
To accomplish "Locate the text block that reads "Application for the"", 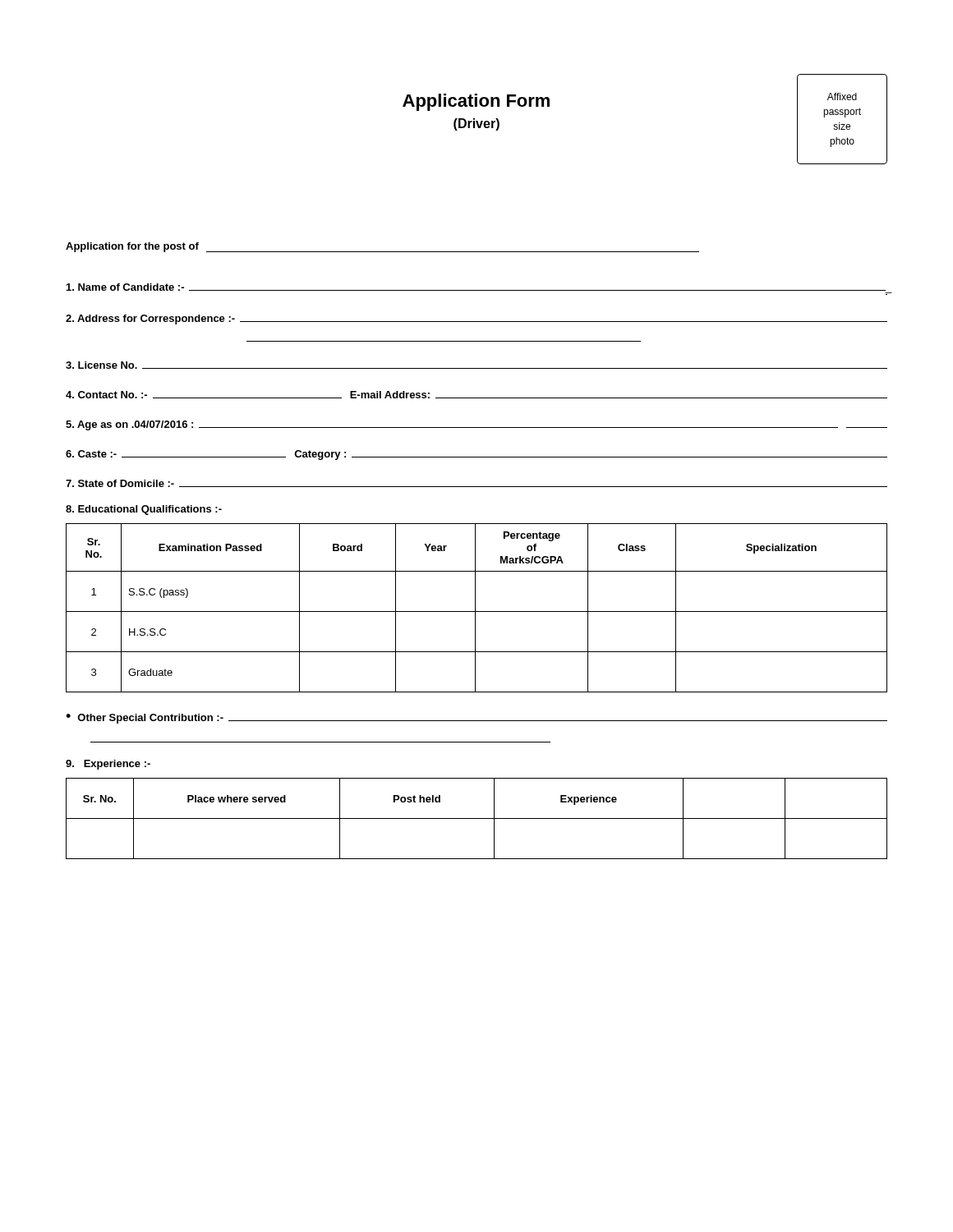I will click(383, 245).
